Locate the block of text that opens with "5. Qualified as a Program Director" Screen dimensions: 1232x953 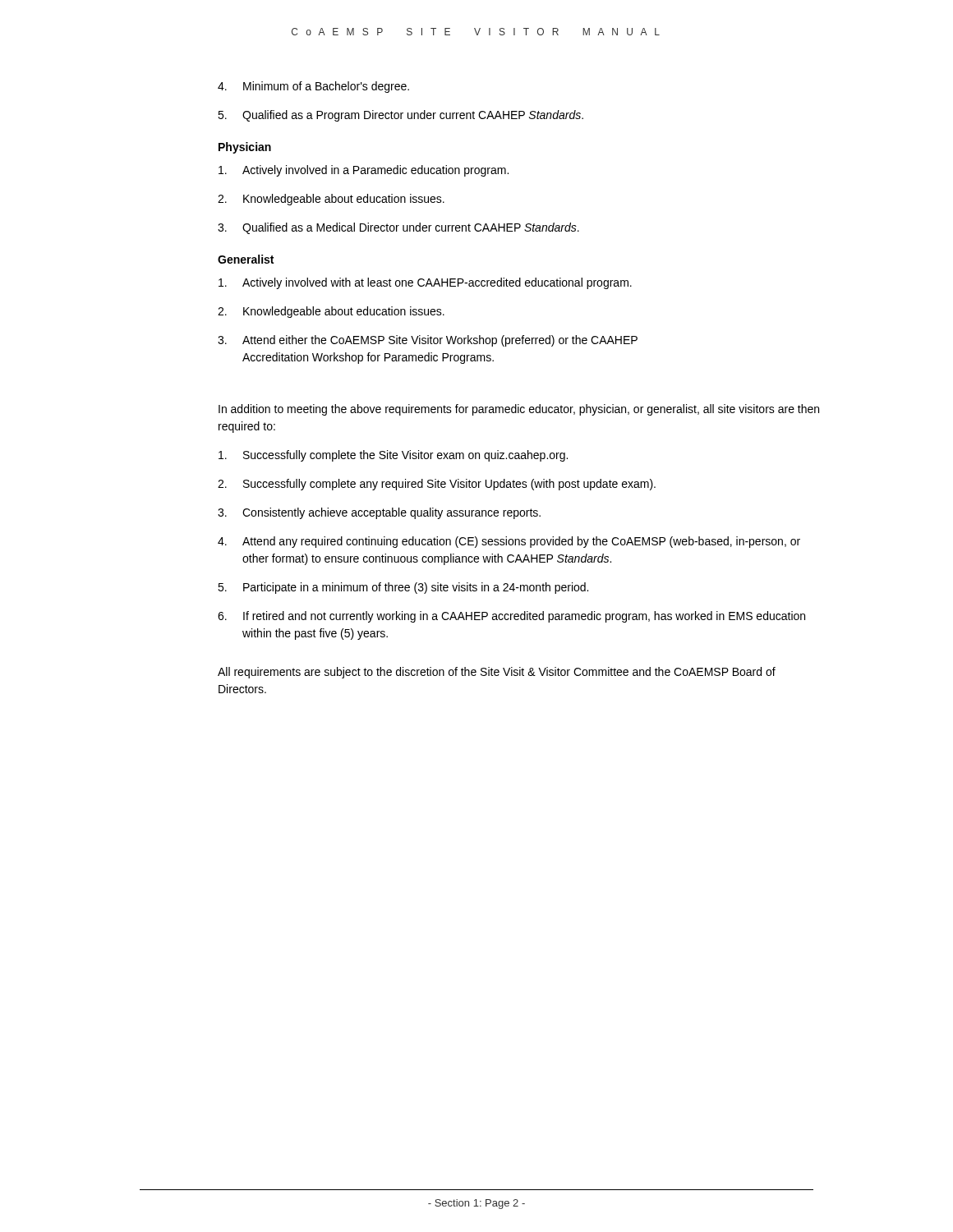[x=401, y=115]
